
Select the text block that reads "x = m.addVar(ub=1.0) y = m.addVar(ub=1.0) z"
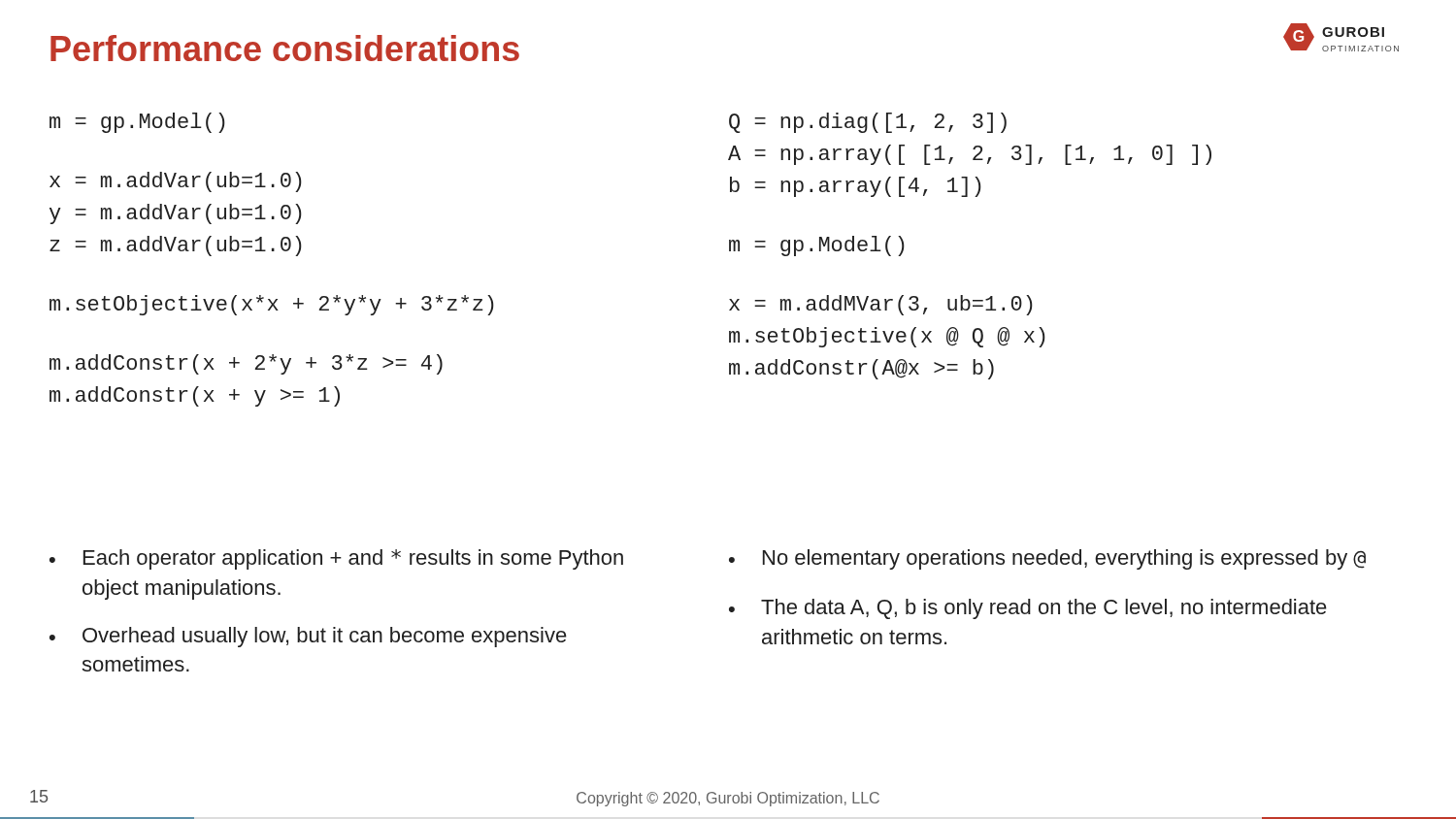tap(177, 214)
